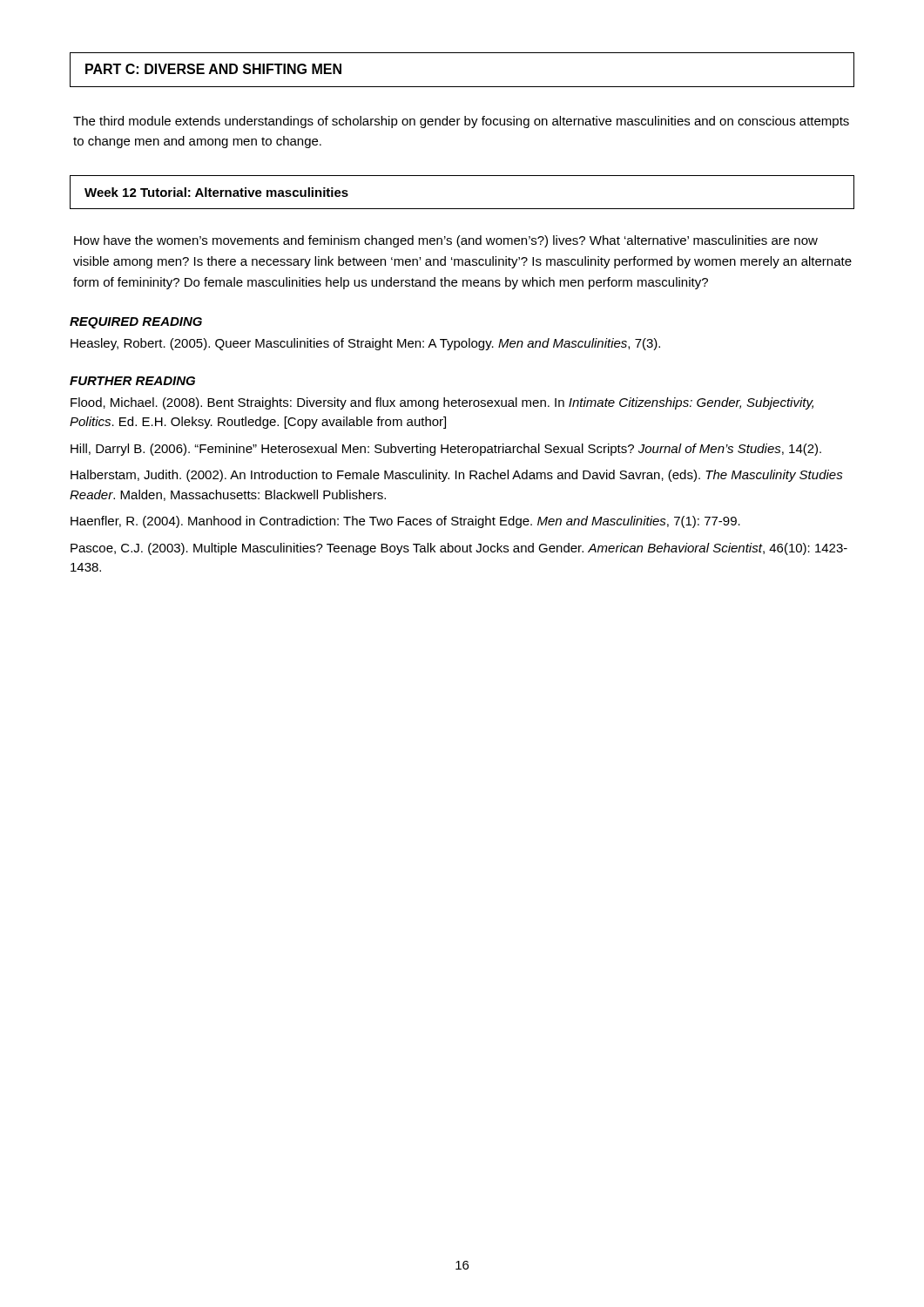Click the section header that begins "Week 12 Tutorial: Alternative"
924x1307 pixels.
[216, 192]
